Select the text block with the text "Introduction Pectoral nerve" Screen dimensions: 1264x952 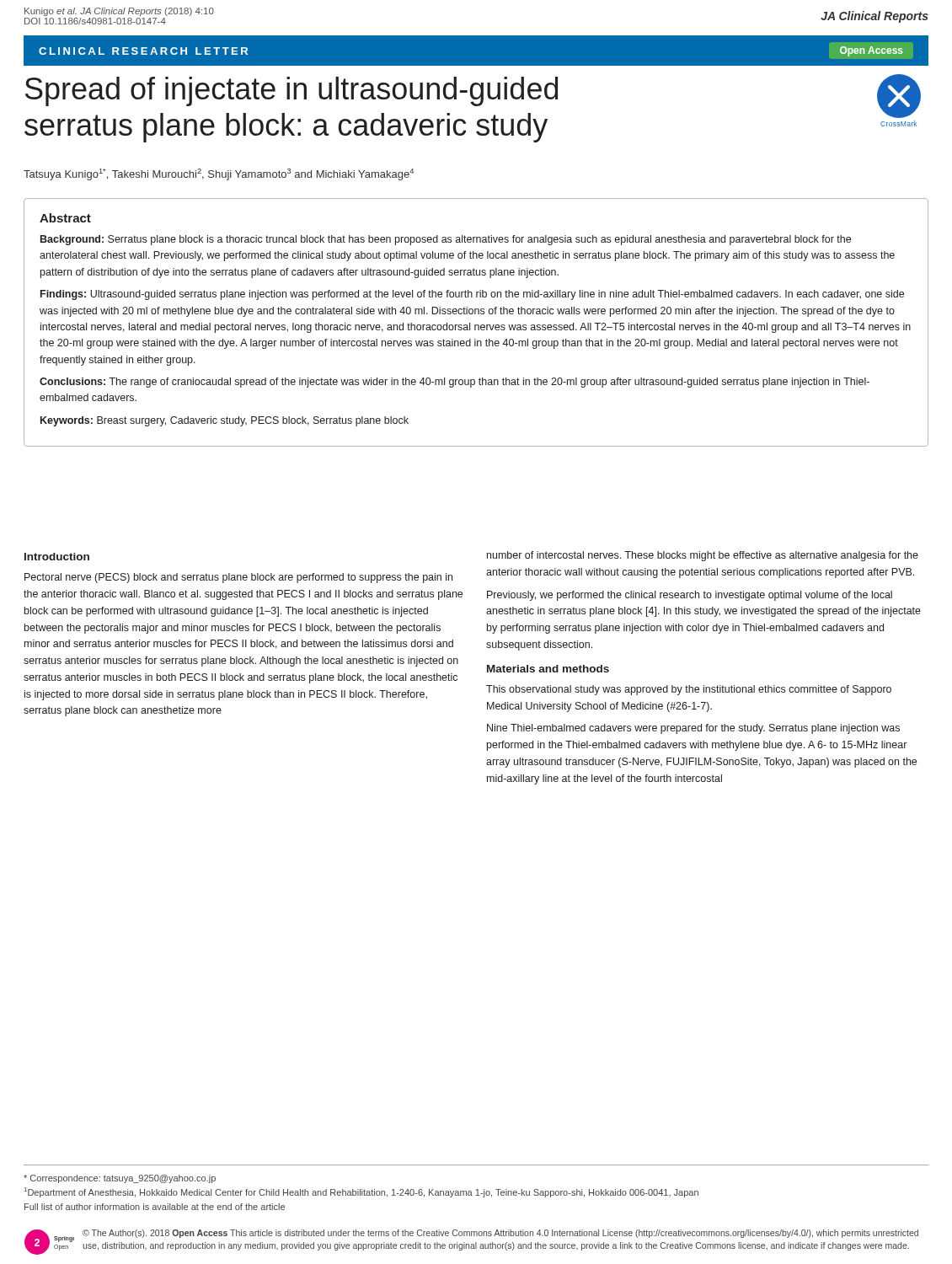(x=245, y=634)
